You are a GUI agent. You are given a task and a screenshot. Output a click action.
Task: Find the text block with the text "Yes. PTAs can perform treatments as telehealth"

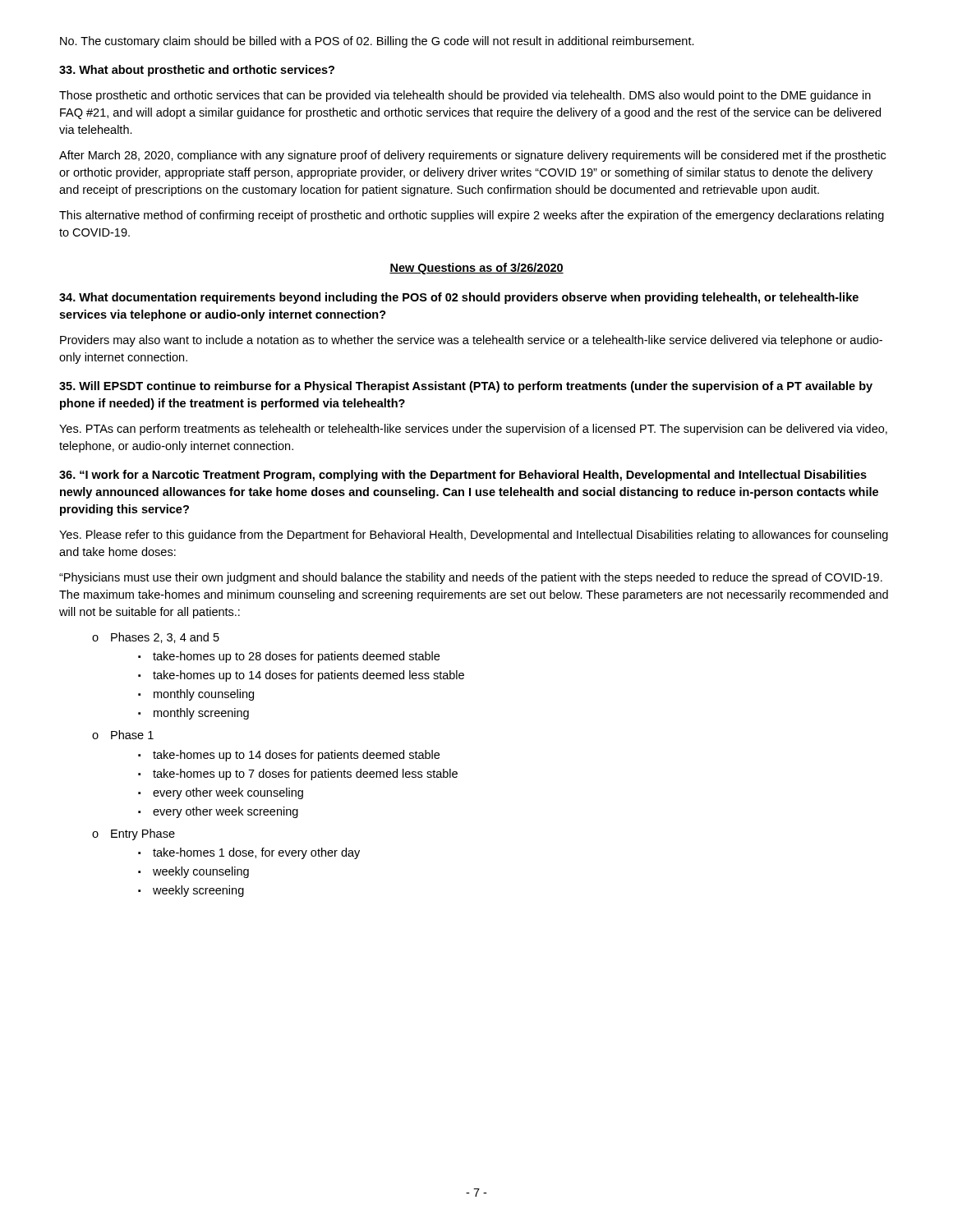pos(476,438)
